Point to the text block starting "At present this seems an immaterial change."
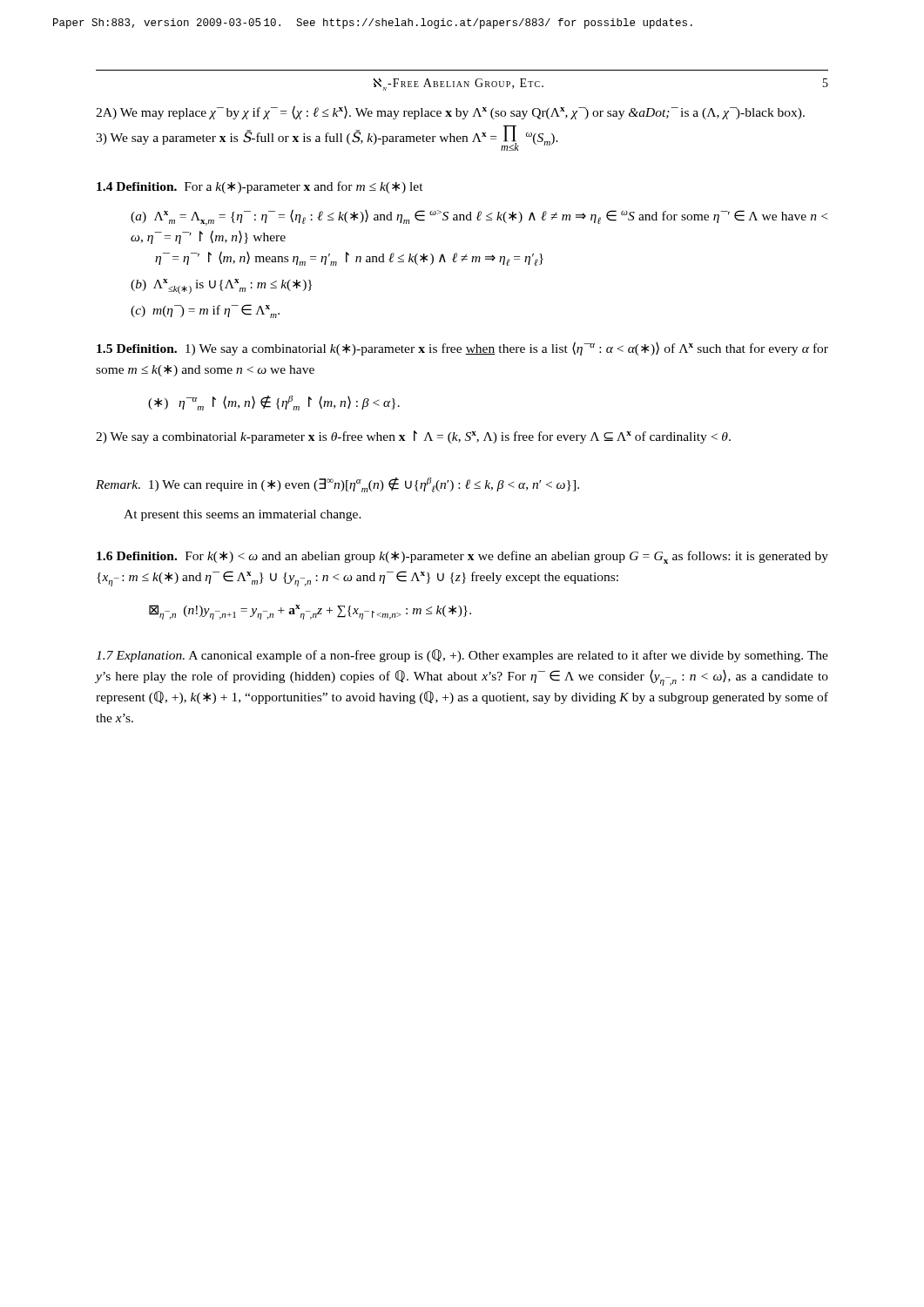 (243, 513)
